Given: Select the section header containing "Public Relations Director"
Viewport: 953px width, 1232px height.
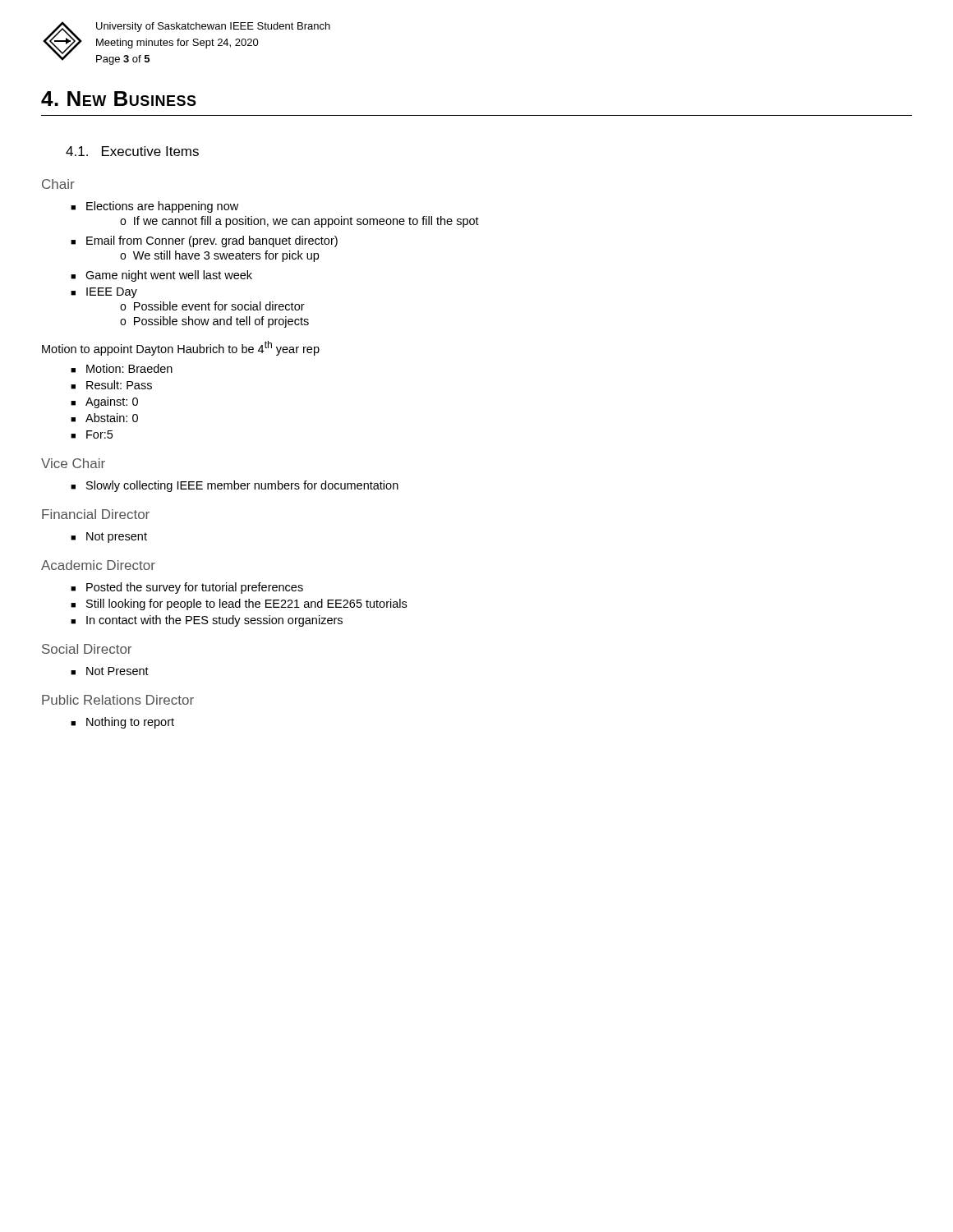Looking at the screenshot, I should click(118, 700).
